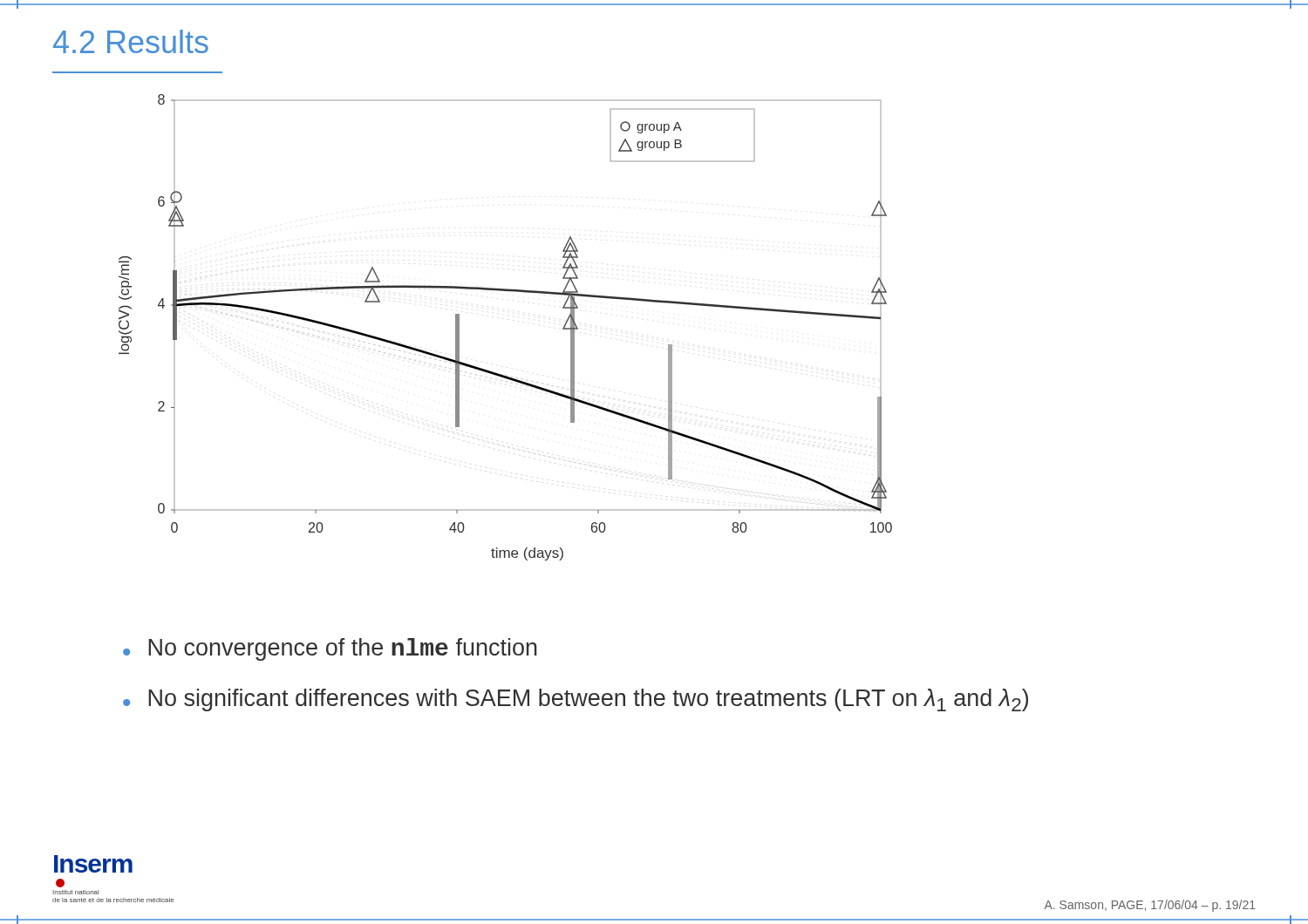Select the continuous plot

tap(541, 336)
